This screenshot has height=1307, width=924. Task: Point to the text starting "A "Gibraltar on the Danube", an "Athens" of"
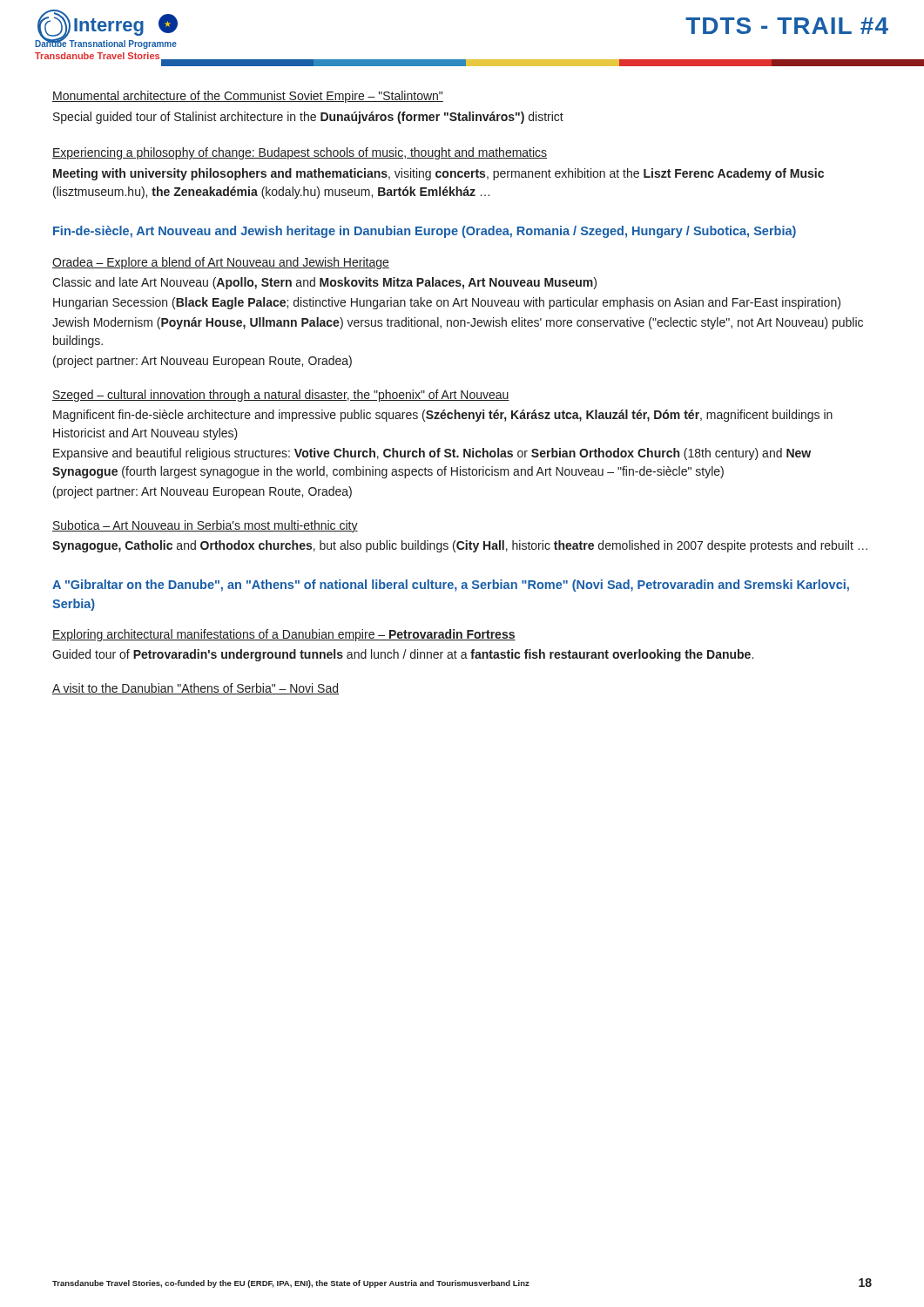click(x=462, y=595)
